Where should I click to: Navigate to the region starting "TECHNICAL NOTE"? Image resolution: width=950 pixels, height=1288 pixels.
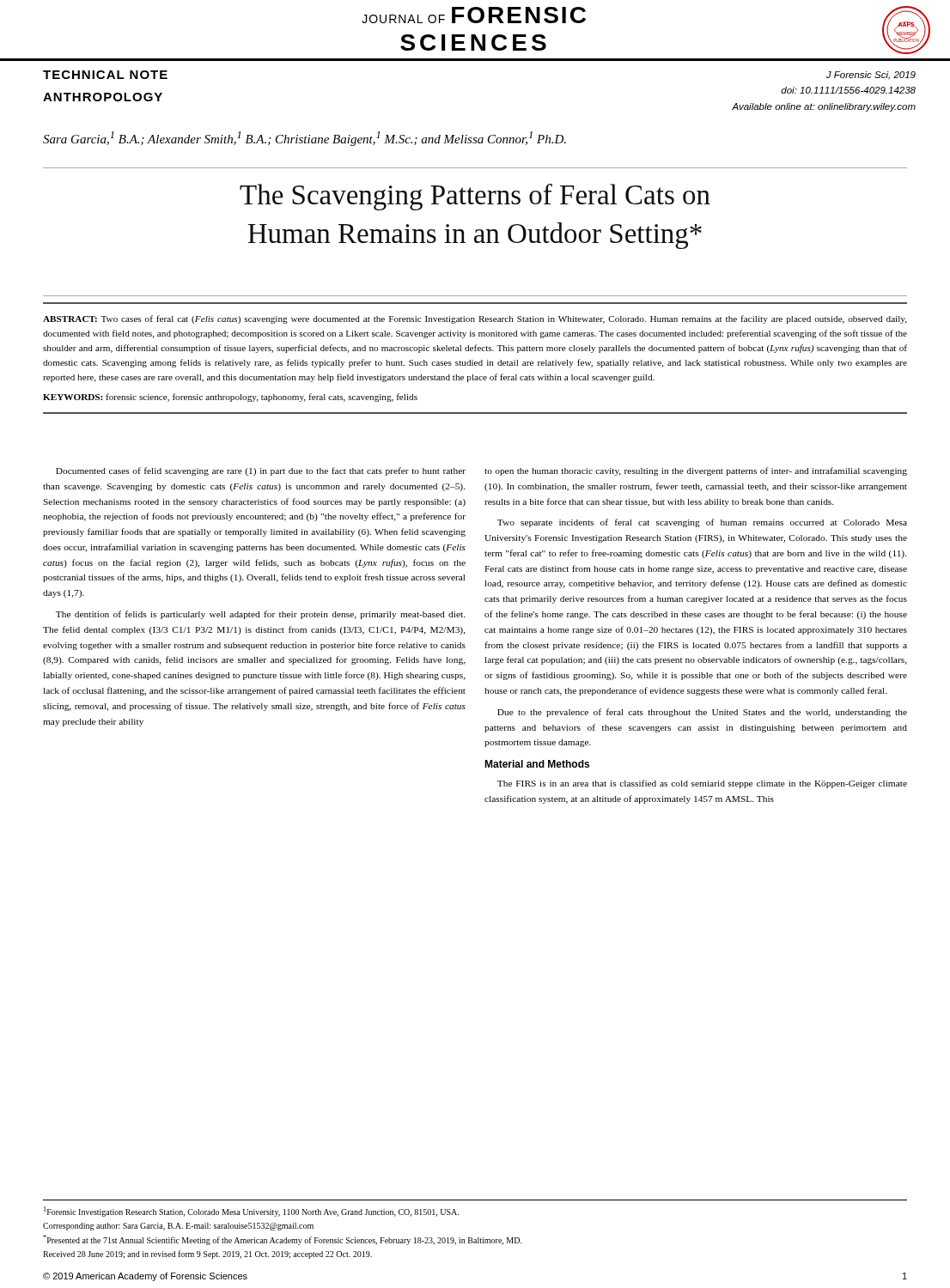(106, 74)
